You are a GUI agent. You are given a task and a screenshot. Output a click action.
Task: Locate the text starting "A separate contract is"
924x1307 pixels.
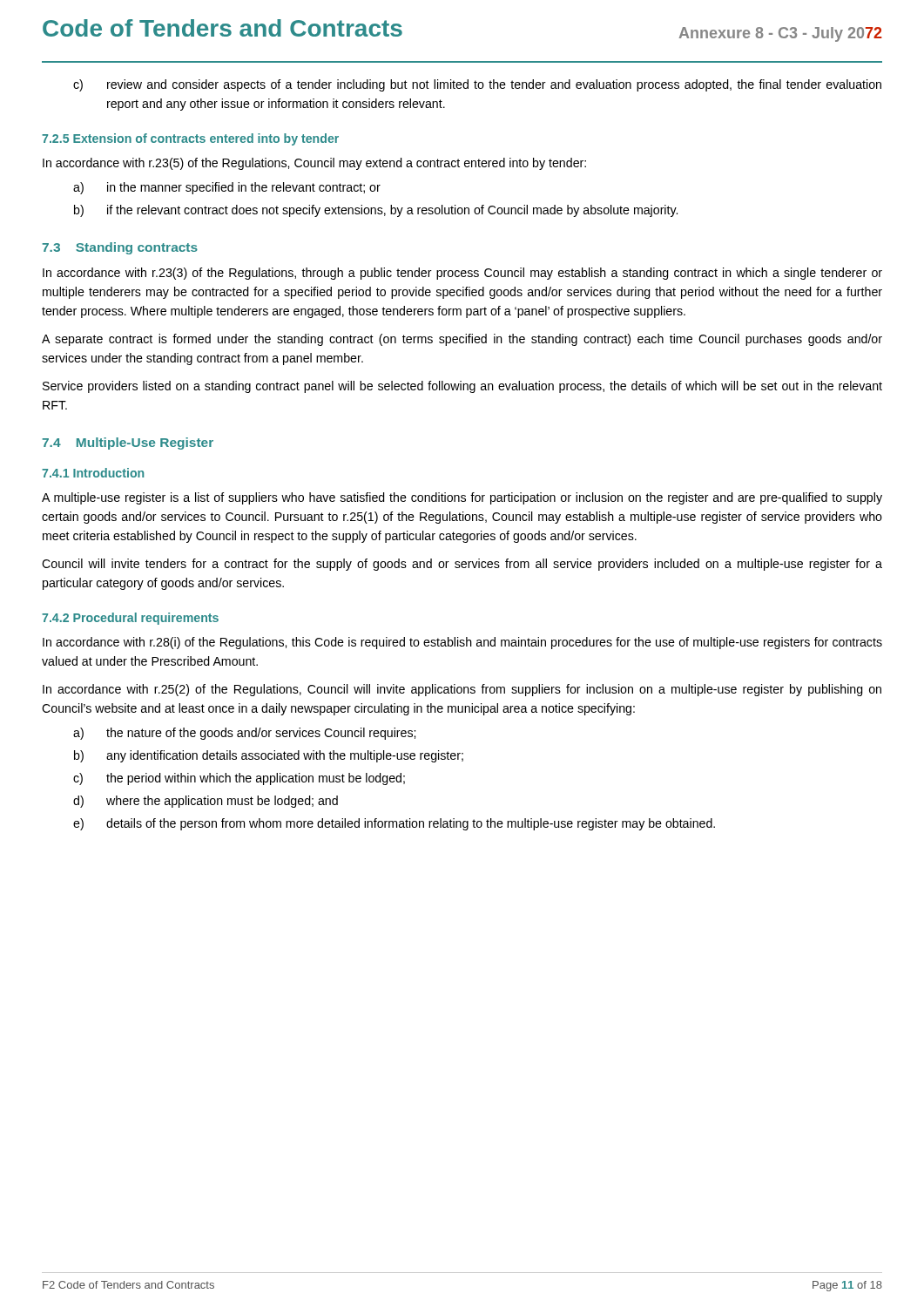[462, 349]
